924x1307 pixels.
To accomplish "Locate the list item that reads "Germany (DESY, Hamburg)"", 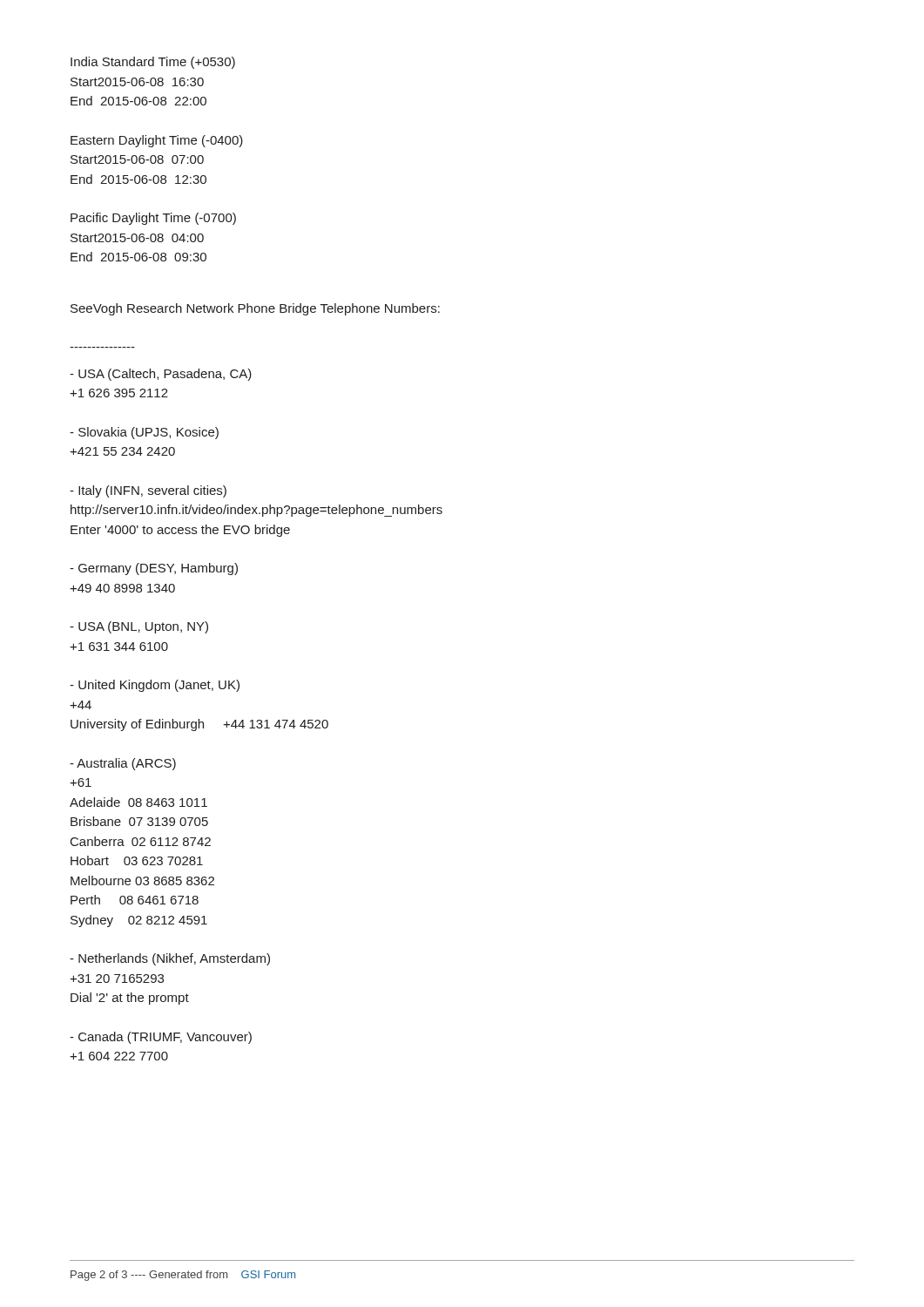I will (154, 577).
